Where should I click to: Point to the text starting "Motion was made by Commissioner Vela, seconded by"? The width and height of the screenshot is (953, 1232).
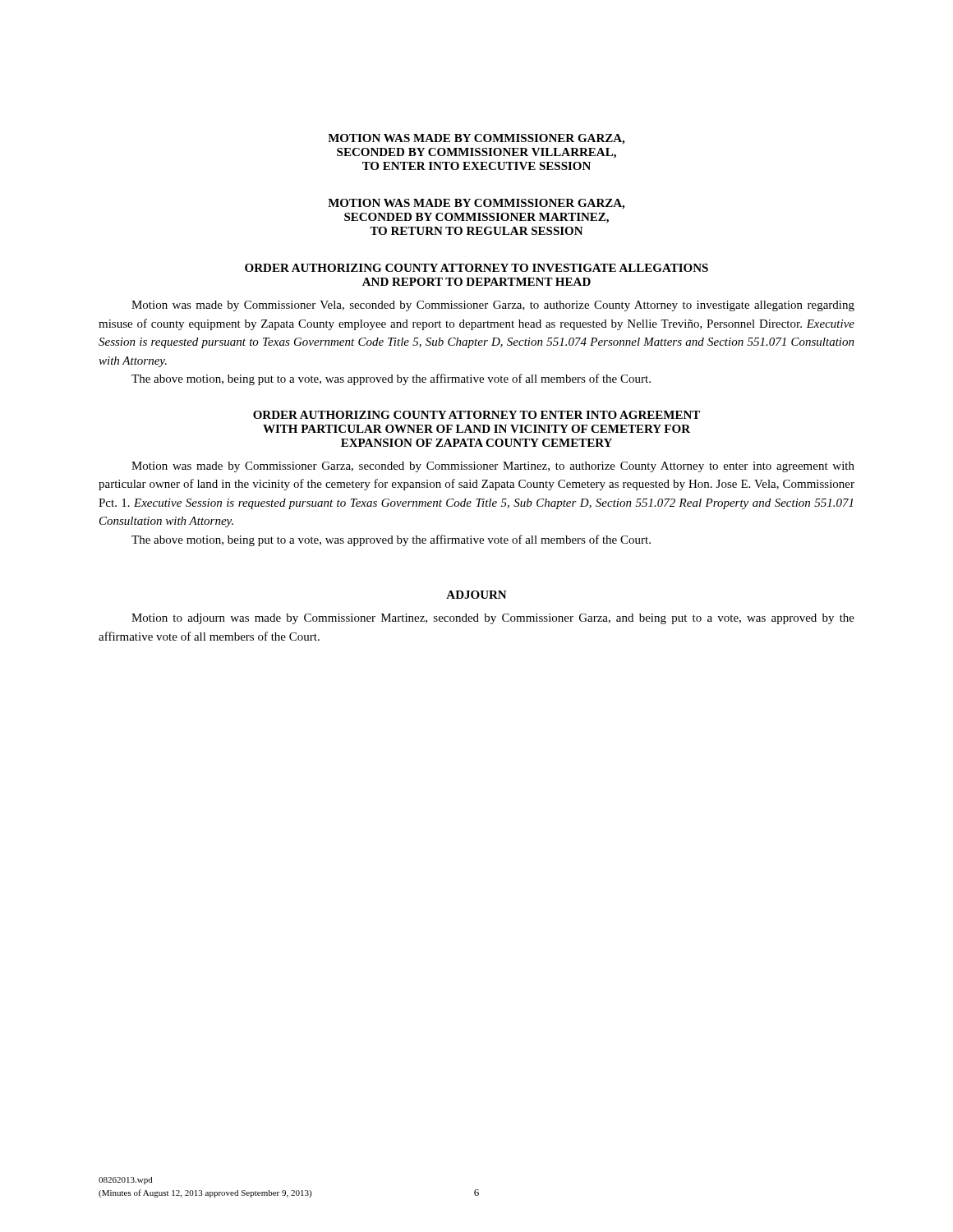click(x=476, y=342)
